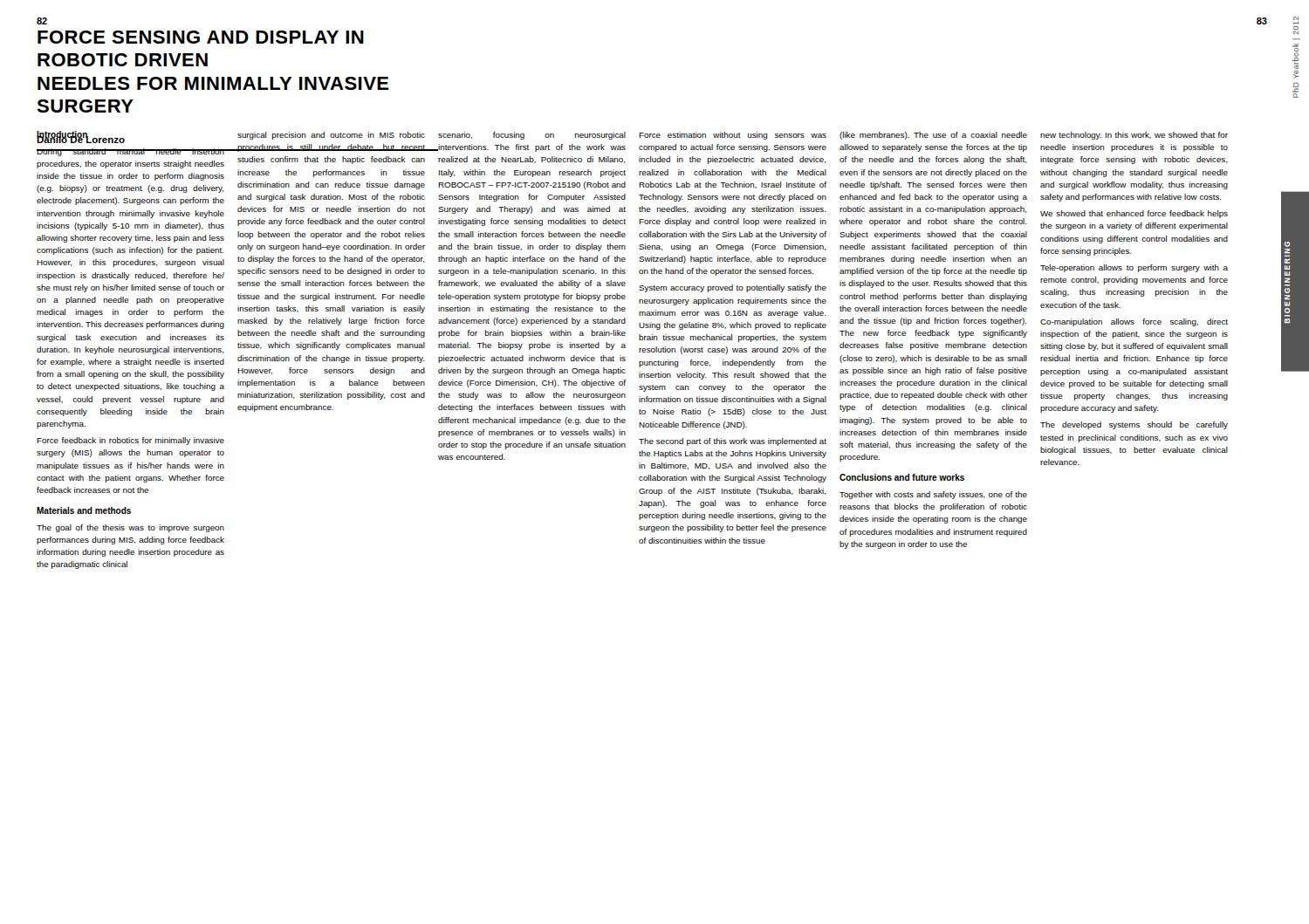Screen dimensions: 924x1309
Task: Point to the passage starting "The goal of the thesis was to"
Action: tap(130, 546)
